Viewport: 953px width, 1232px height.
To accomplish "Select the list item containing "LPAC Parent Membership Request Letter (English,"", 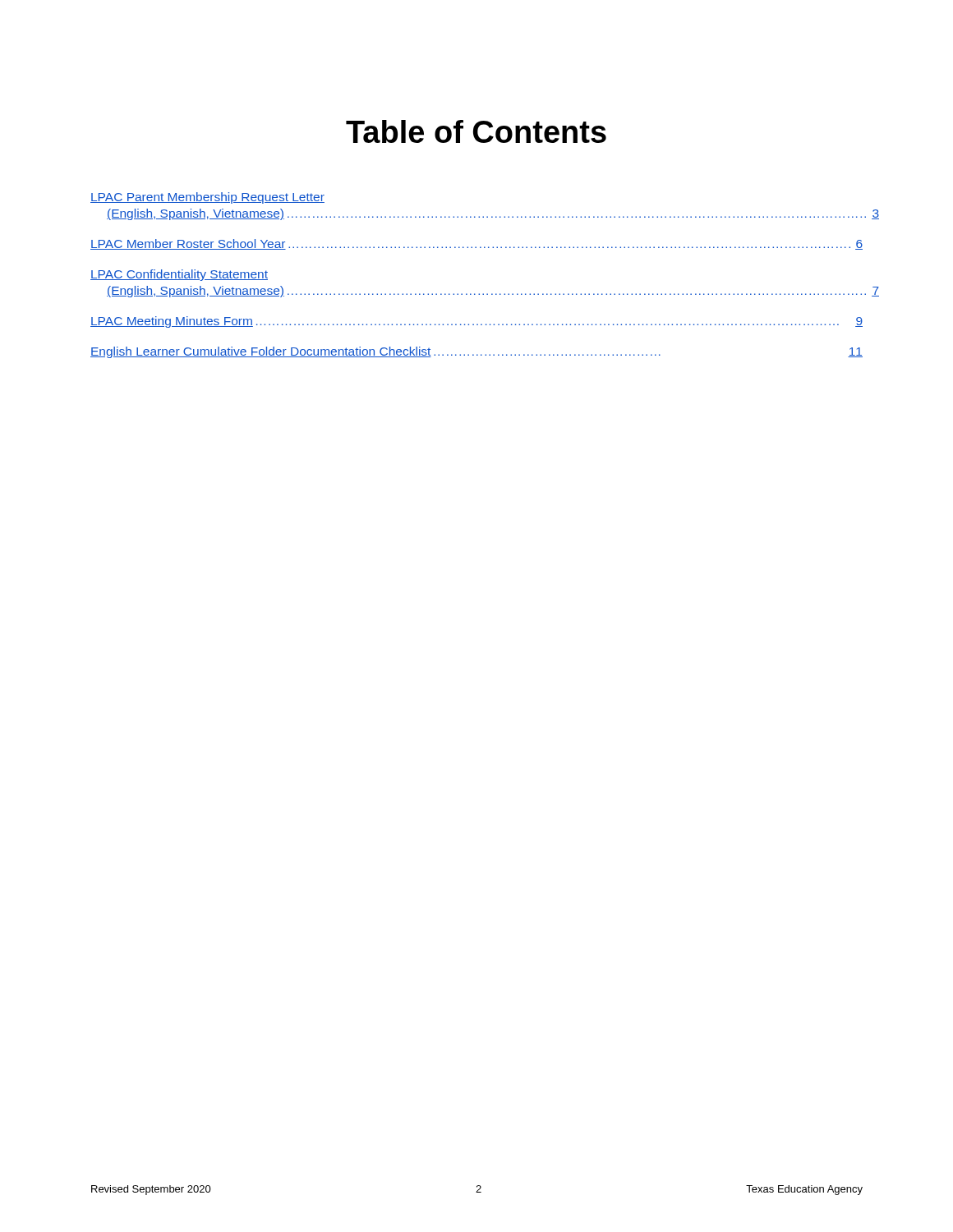I will coord(476,206).
